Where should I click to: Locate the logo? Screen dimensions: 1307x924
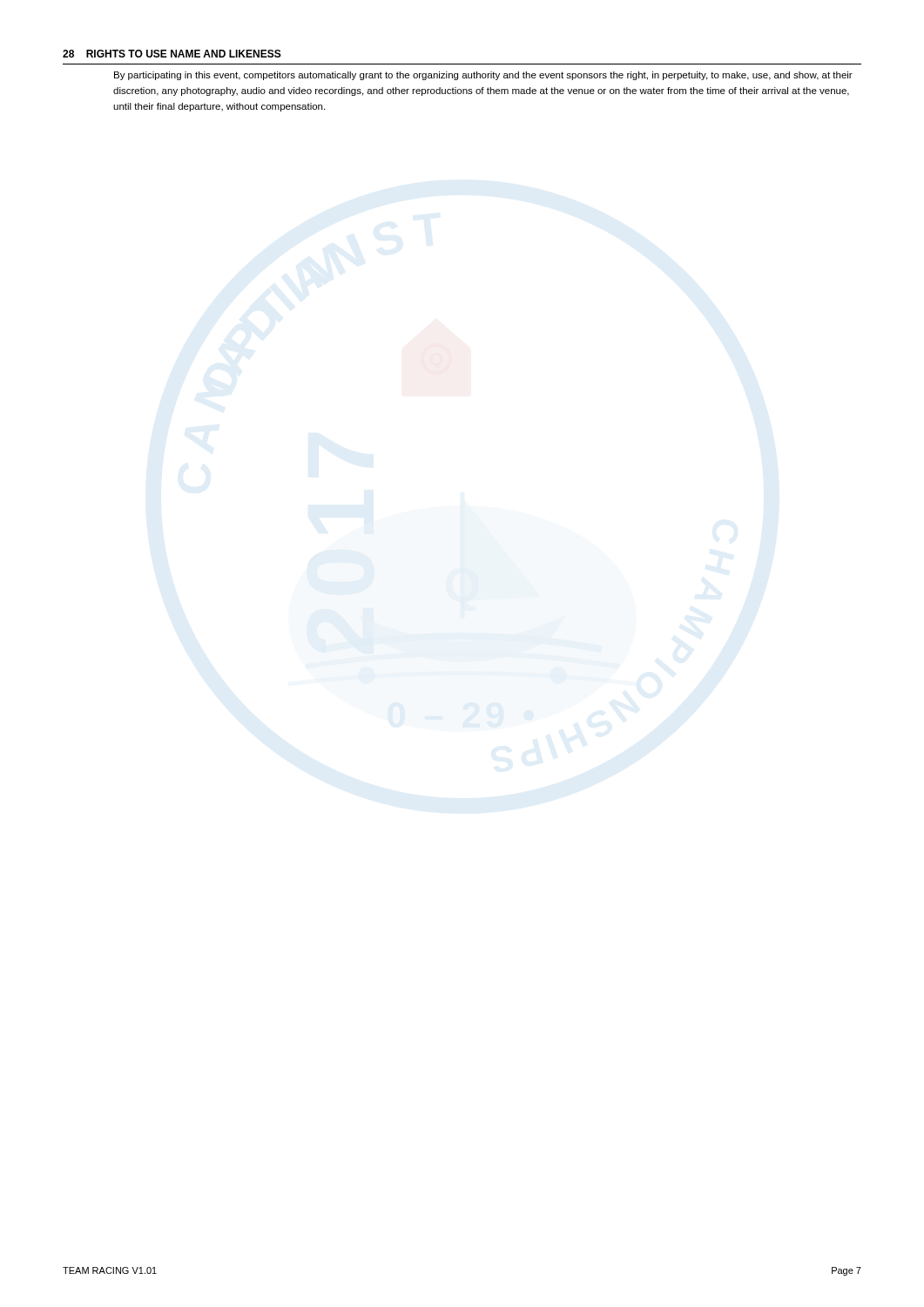coord(462,497)
